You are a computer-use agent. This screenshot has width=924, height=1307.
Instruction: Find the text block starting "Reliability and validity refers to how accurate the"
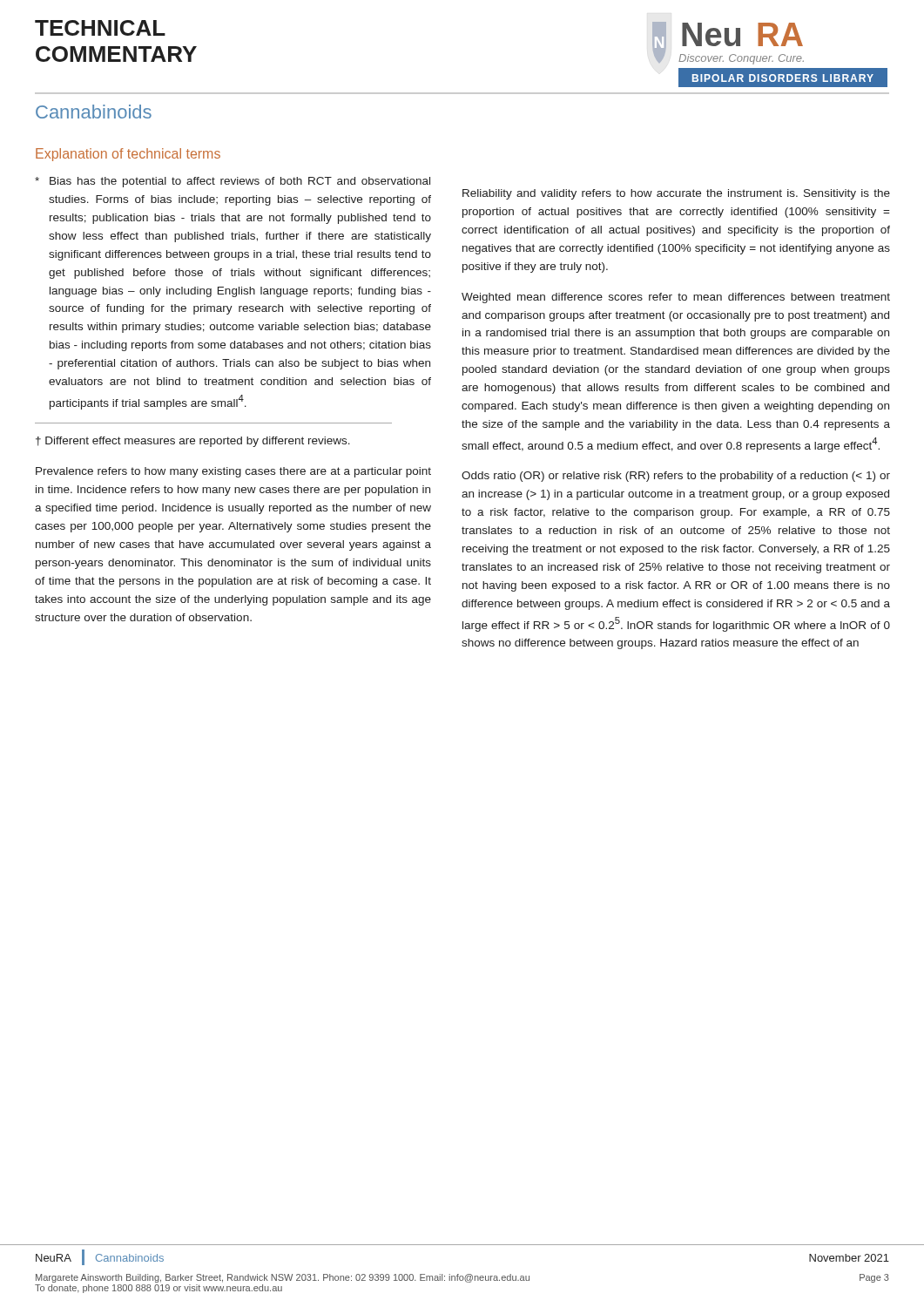tap(676, 230)
